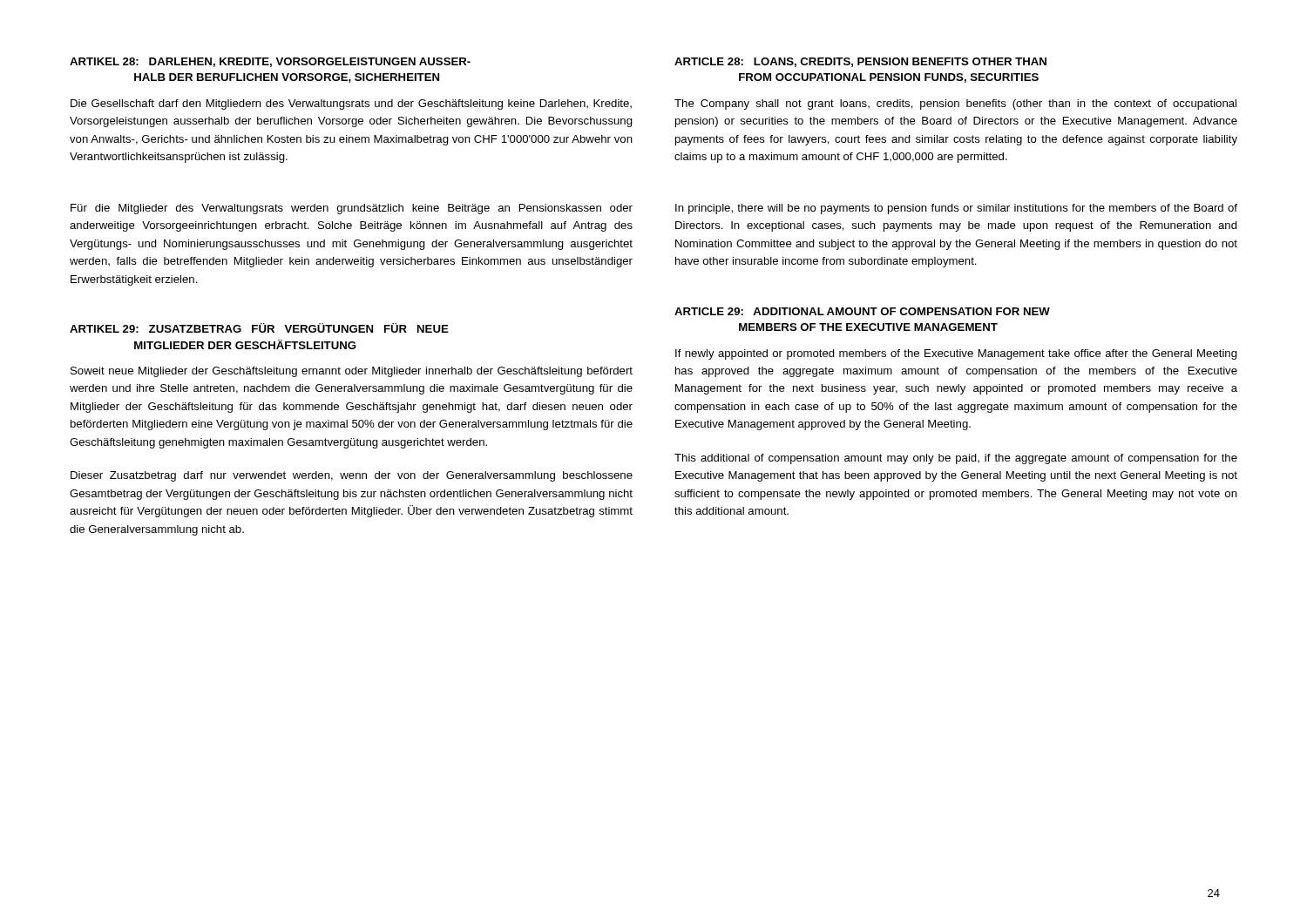Click on the text block containing "Für die Mitglieder des Verwaltungsrats werden grundsätzlich"
This screenshot has width=1307, height=924.
point(351,243)
